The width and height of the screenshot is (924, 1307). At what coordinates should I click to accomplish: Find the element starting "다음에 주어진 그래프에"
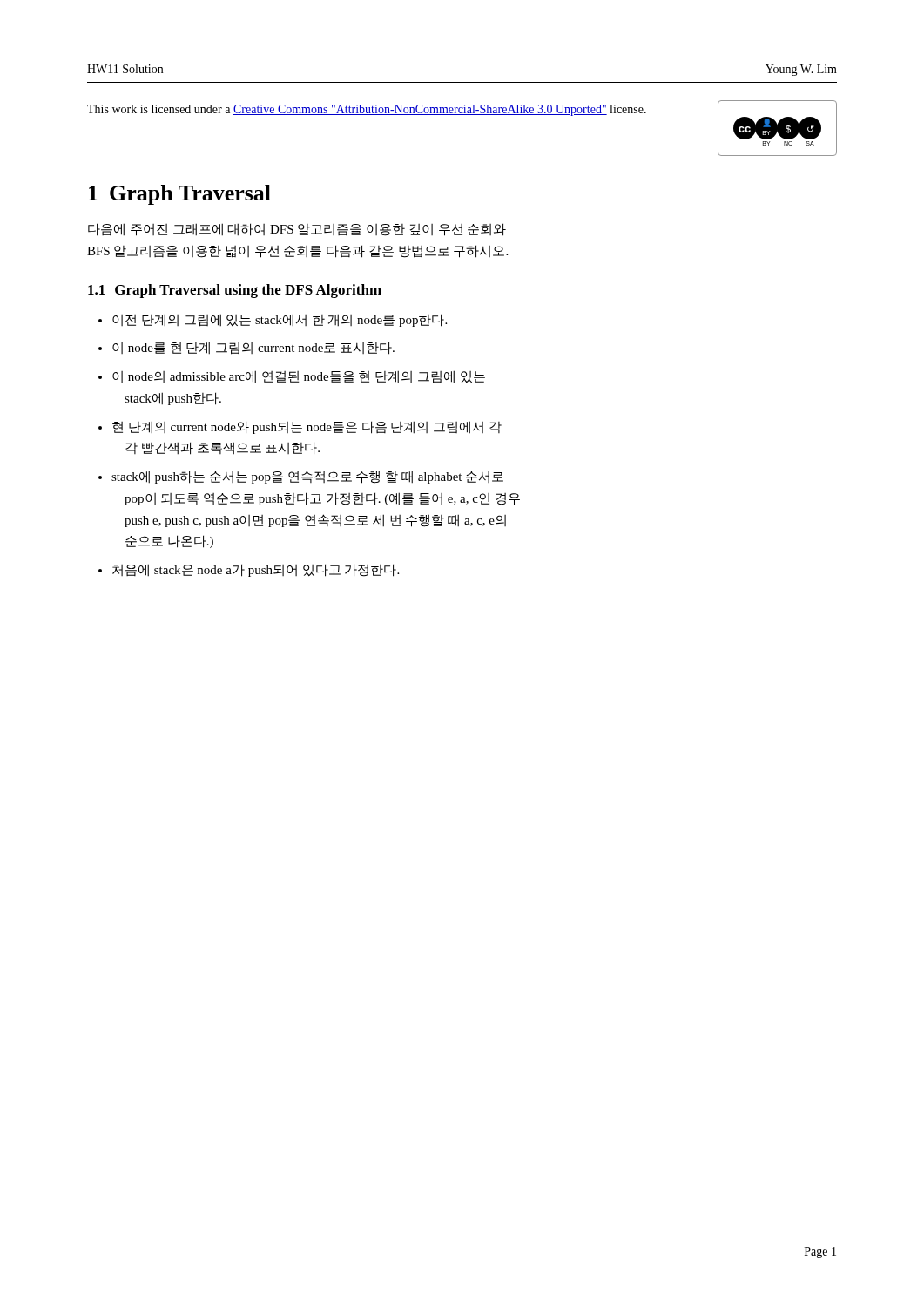(298, 240)
